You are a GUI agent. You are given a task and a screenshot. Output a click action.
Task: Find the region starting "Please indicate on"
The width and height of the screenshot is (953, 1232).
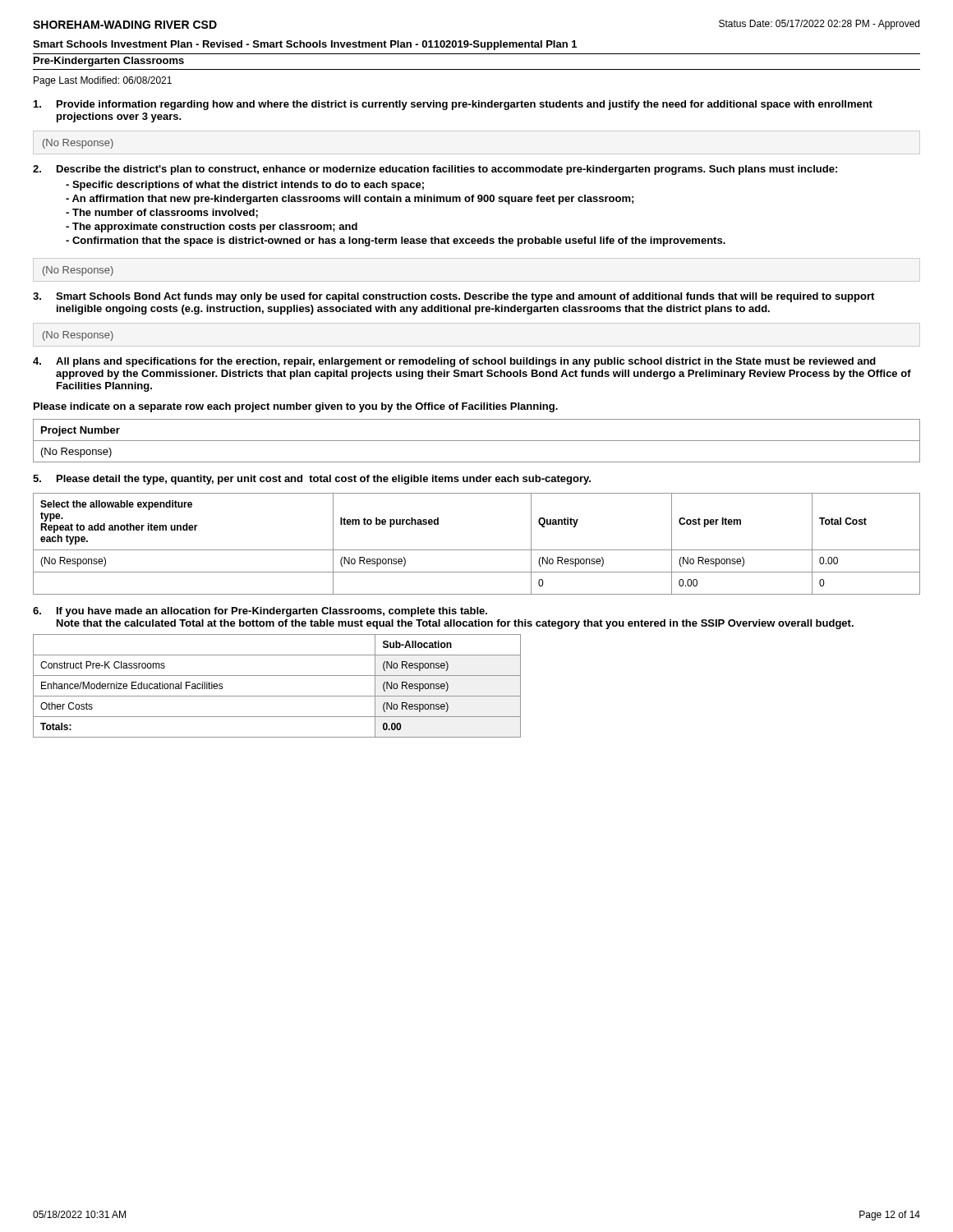tap(295, 406)
